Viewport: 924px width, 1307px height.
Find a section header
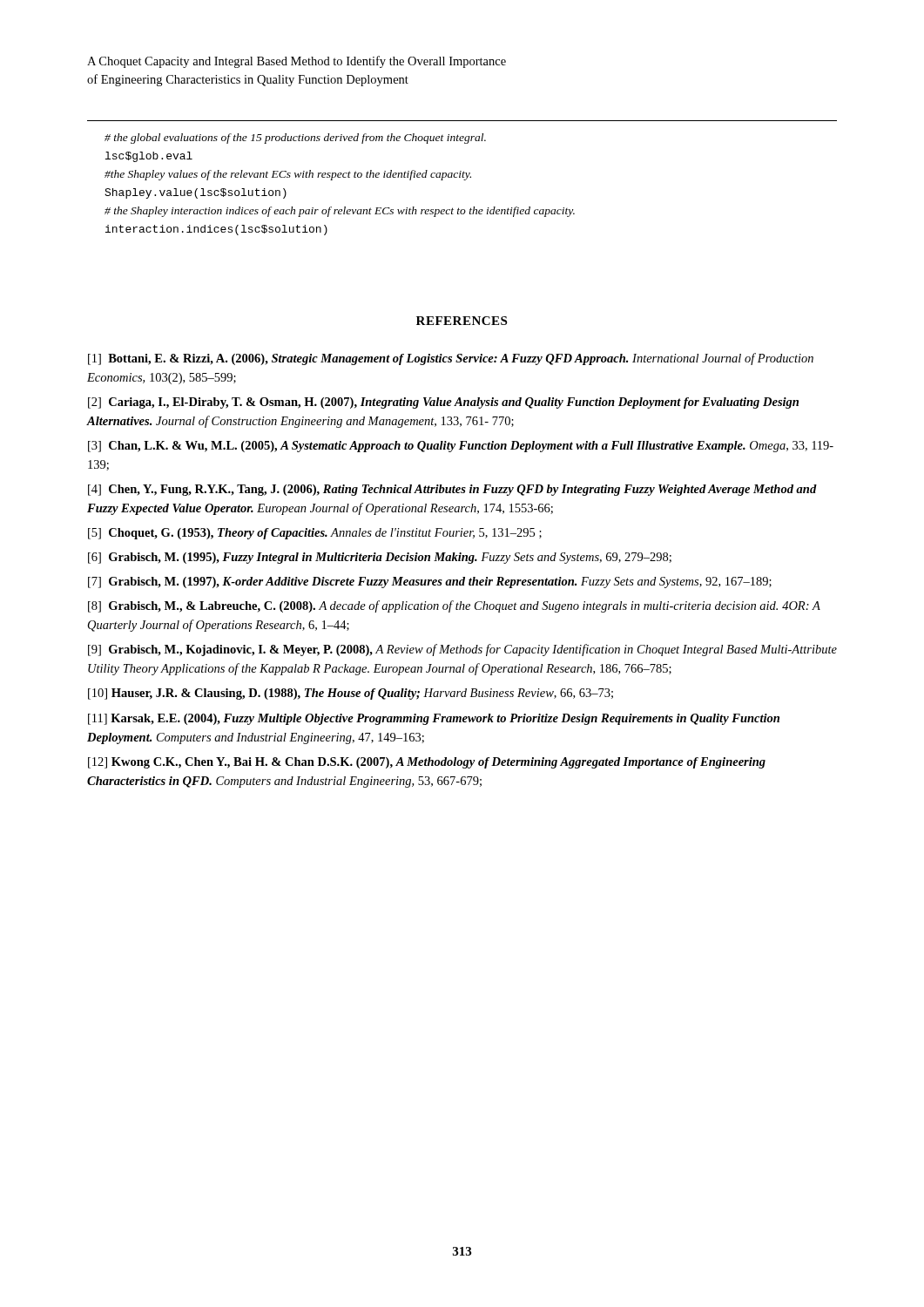pyautogui.click(x=462, y=321)
